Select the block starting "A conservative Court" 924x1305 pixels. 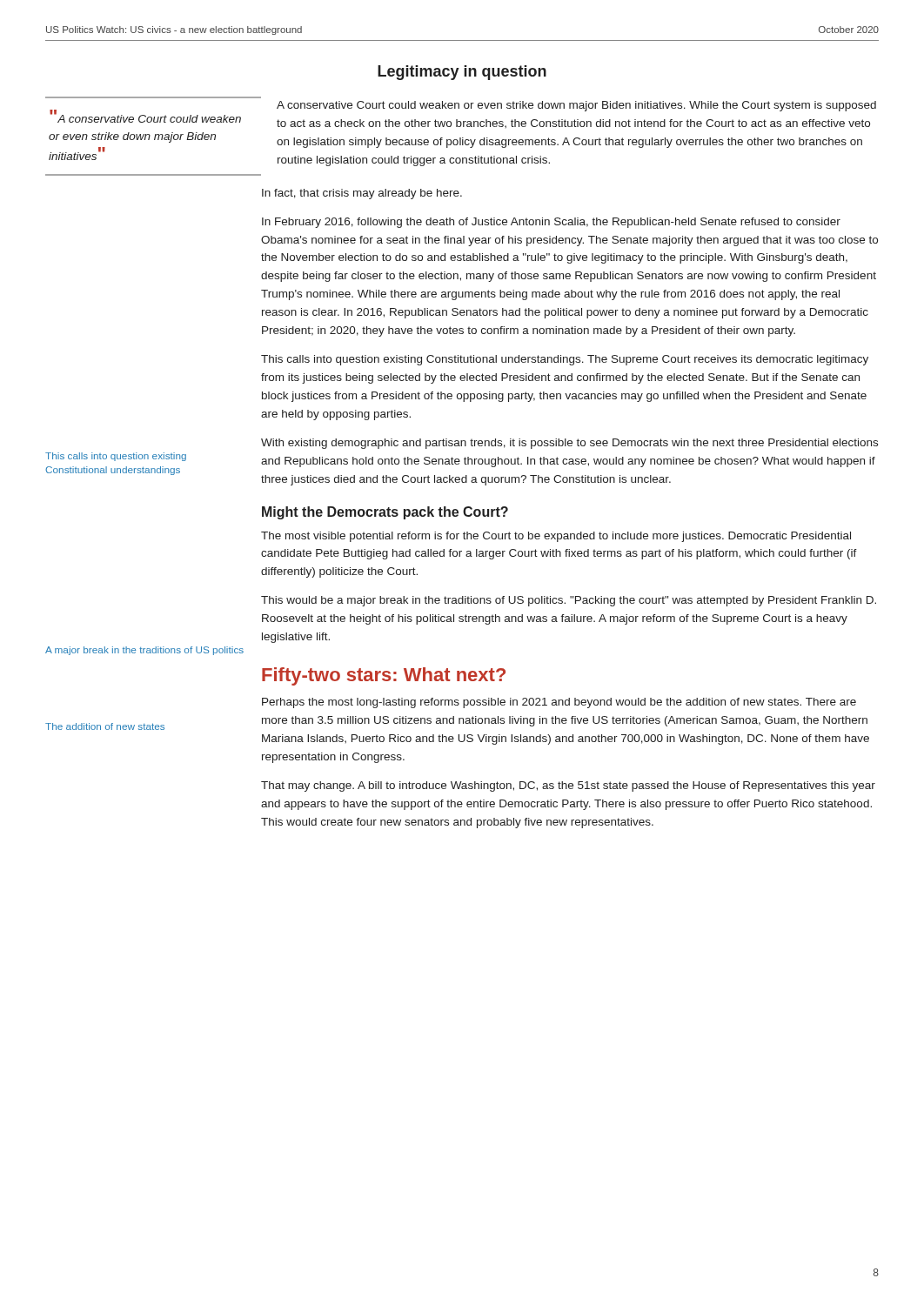point(577,132)
